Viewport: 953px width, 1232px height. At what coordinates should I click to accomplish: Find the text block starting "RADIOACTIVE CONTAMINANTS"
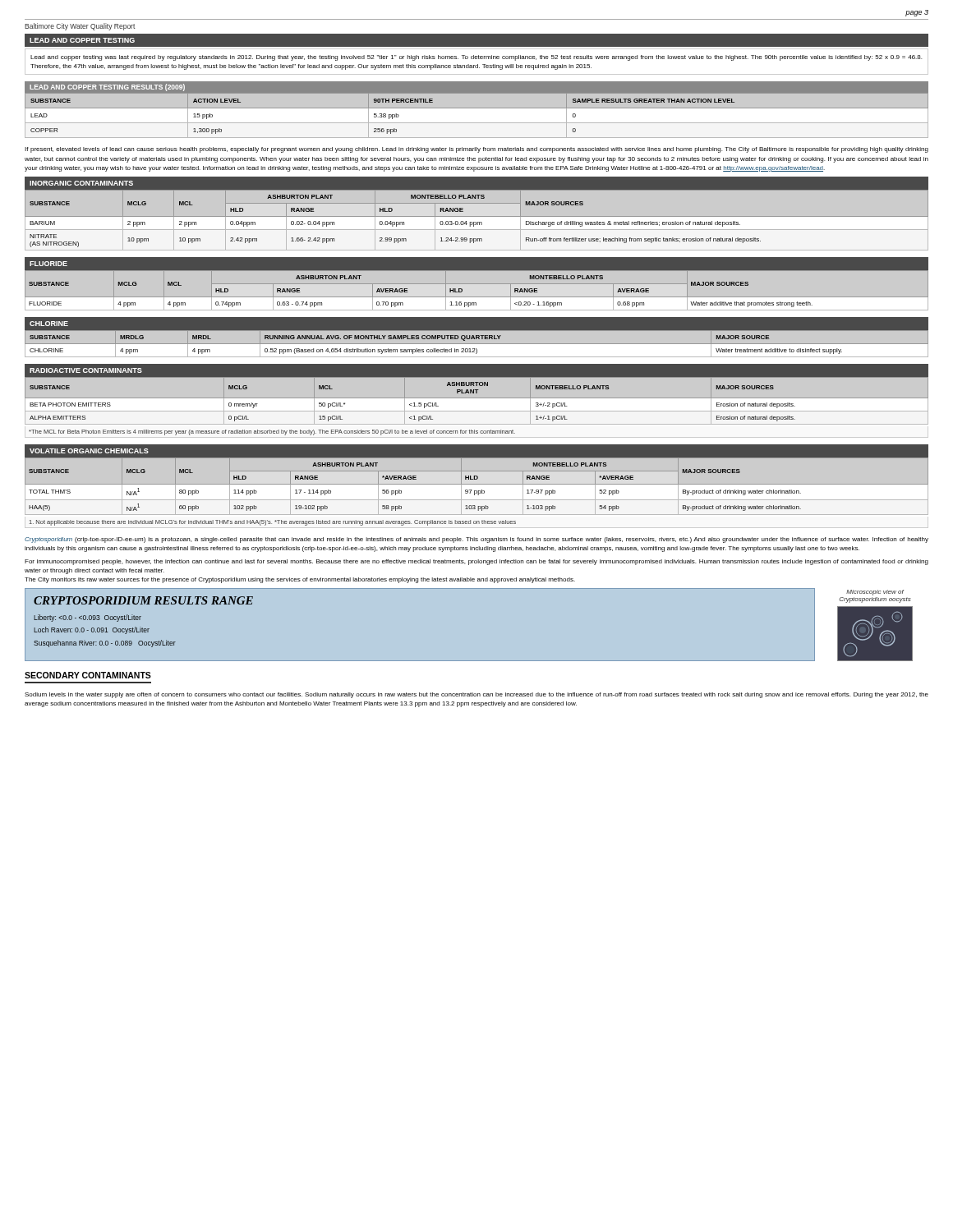[x=86, y=370]
